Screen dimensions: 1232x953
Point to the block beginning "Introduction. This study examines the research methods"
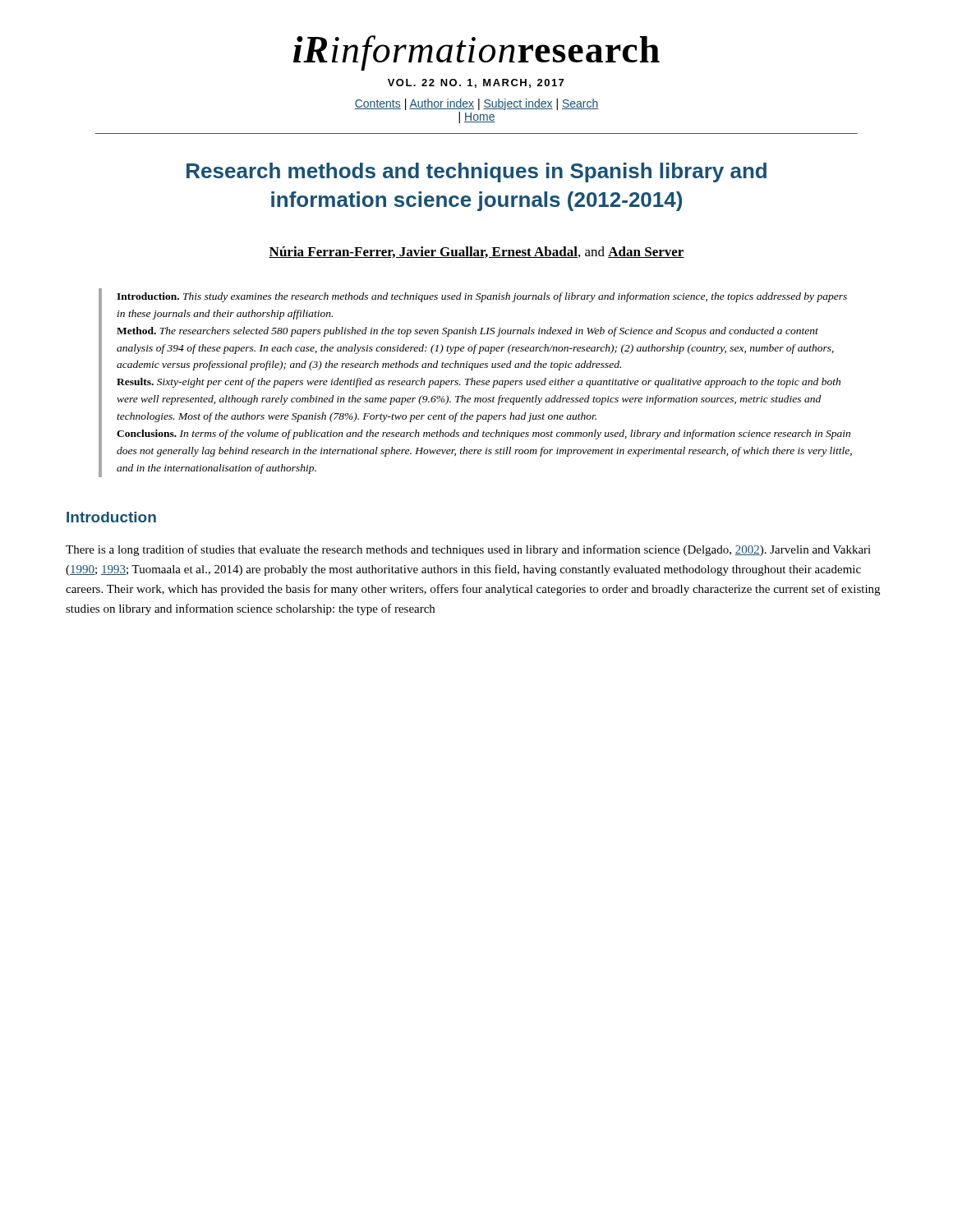point(485,382)
